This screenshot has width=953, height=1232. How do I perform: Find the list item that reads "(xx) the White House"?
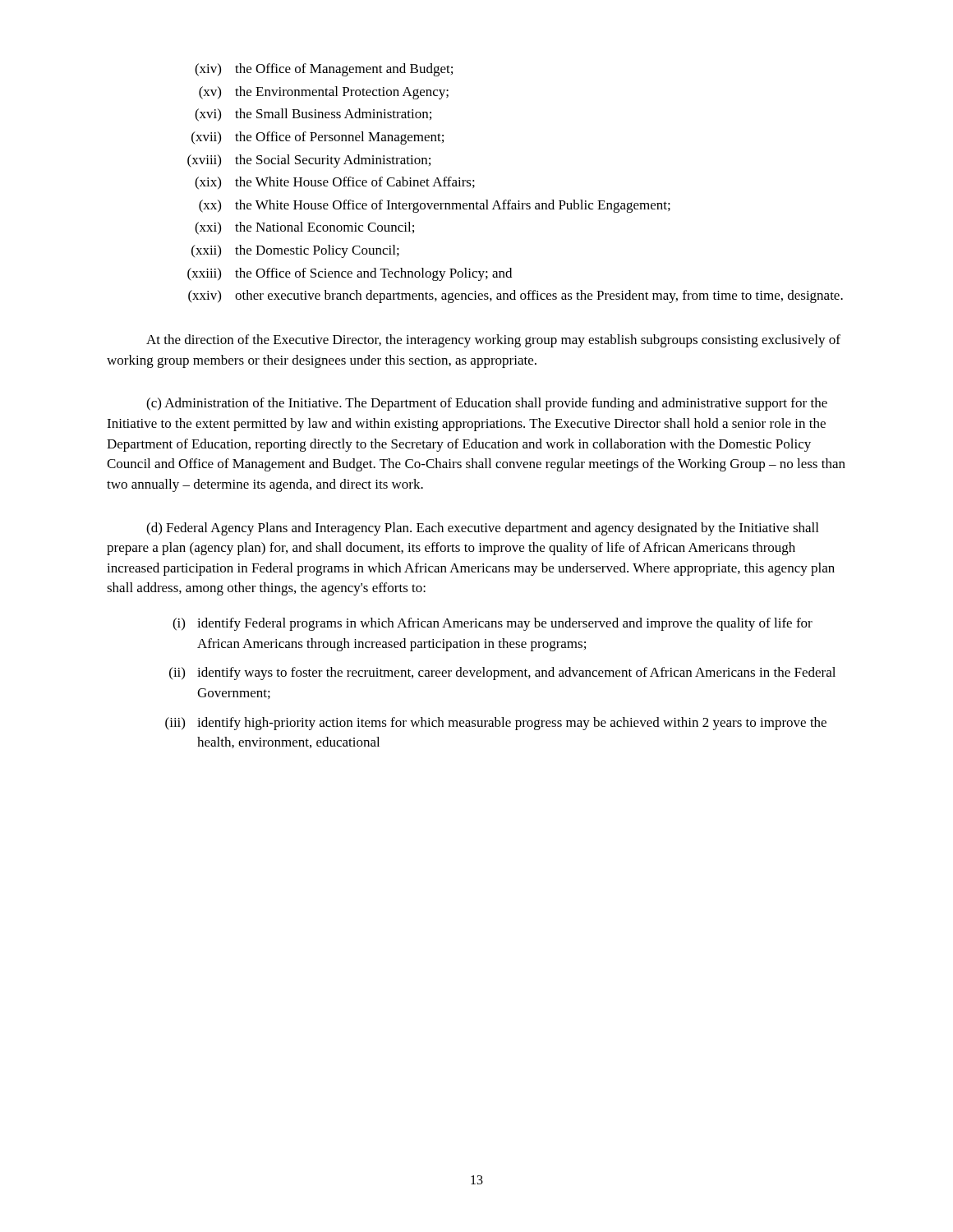point(501,205)
